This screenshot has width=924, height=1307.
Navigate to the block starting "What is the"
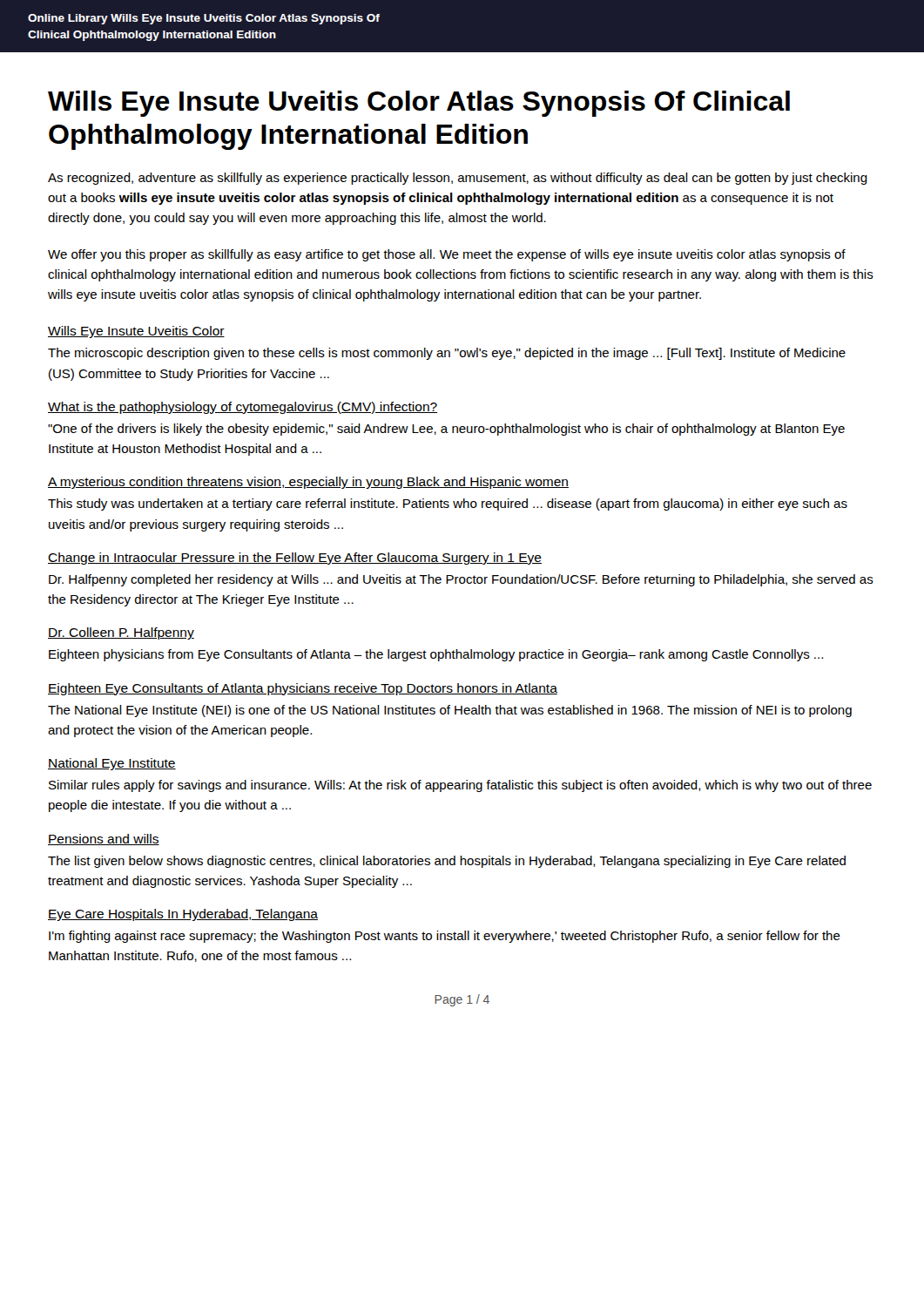[243, 406]
